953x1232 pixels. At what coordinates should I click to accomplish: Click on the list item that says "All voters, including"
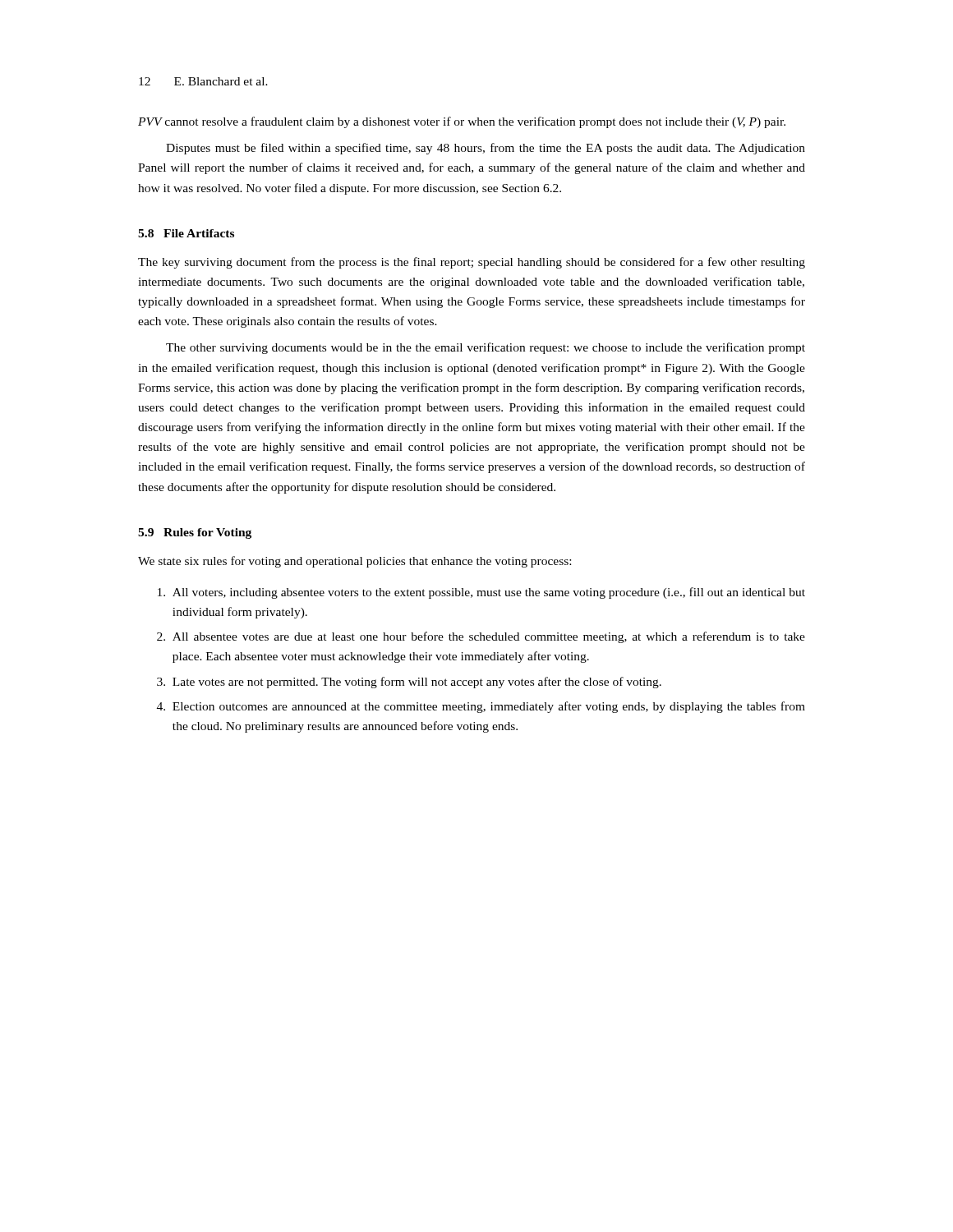pos(472,602)
